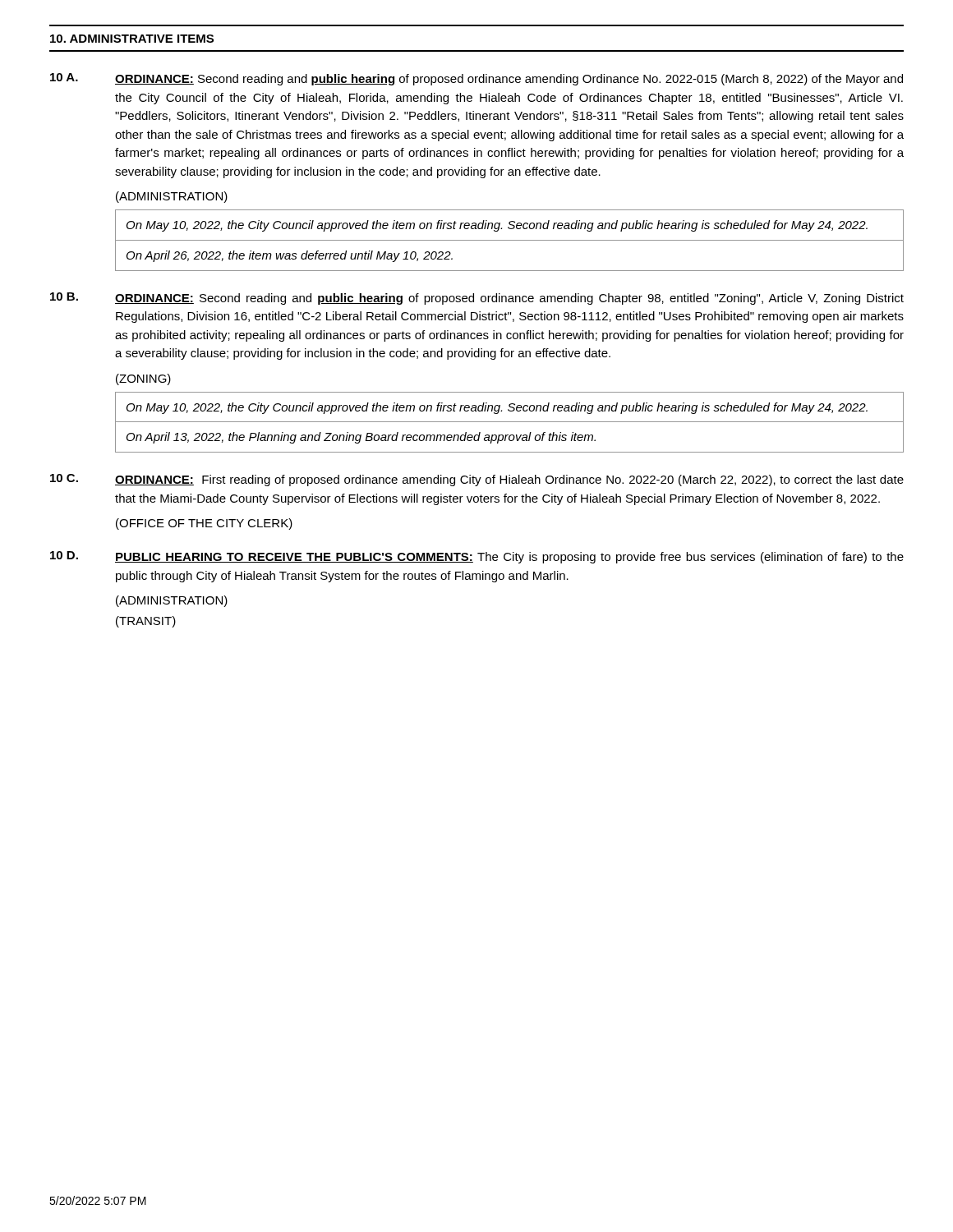Point to the block beginning "On April 26, 2022, the item"
The height and width of the screenshot is (1232, 953).
(290, 255)
